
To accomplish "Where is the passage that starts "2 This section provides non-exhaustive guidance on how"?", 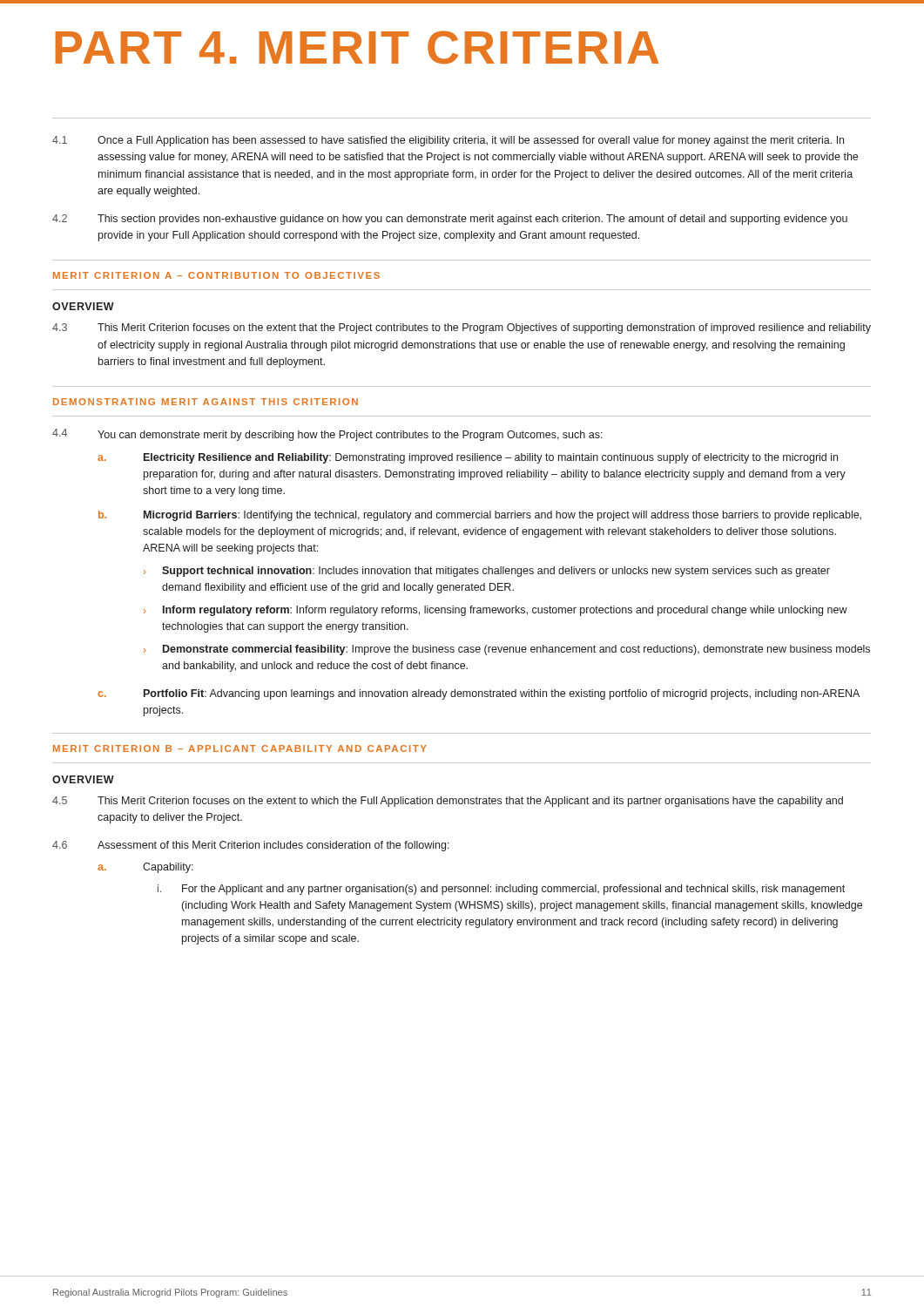I will click(x=462, y=227).
